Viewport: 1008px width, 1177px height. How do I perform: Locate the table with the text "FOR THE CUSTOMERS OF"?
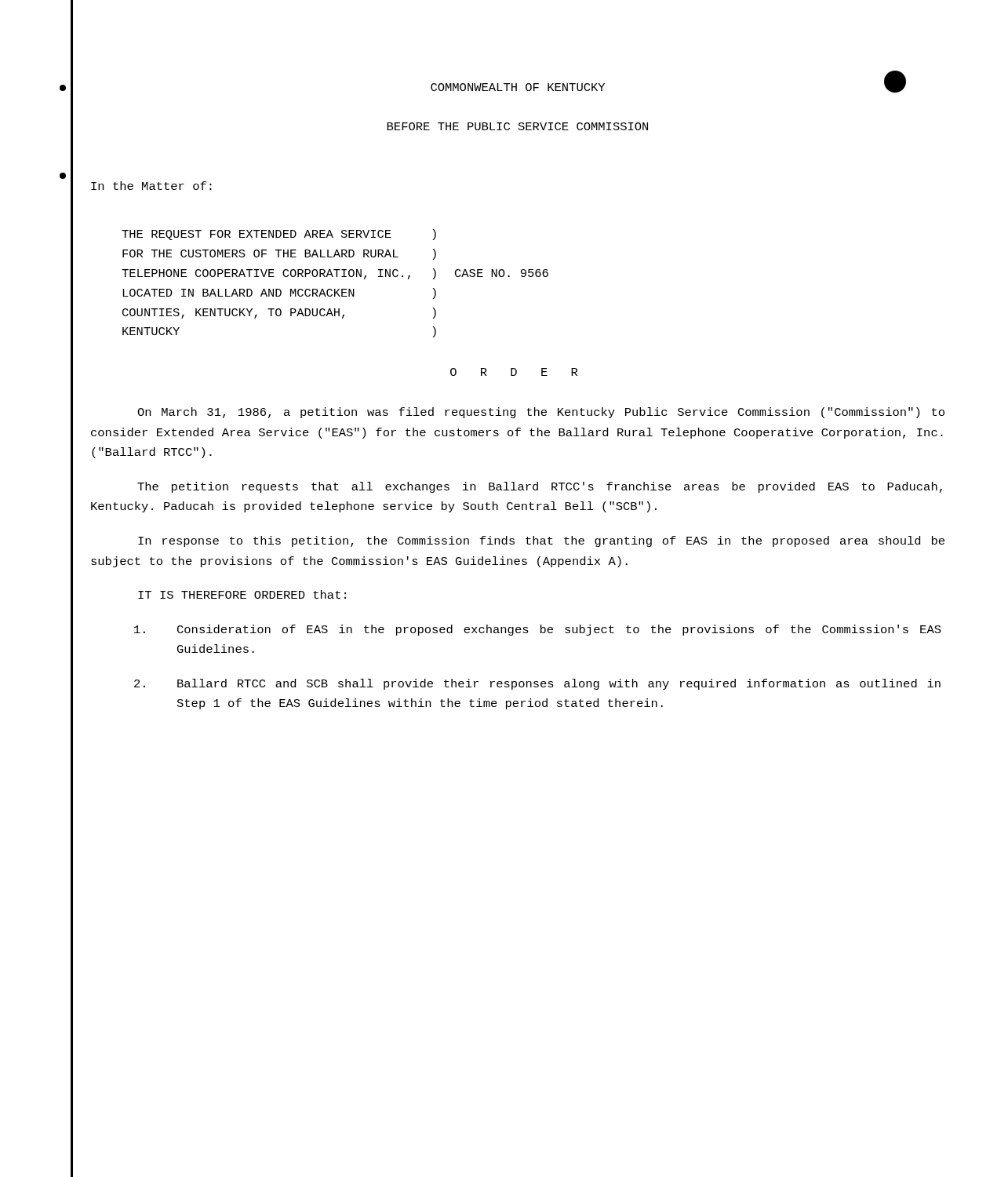(533, 284)
